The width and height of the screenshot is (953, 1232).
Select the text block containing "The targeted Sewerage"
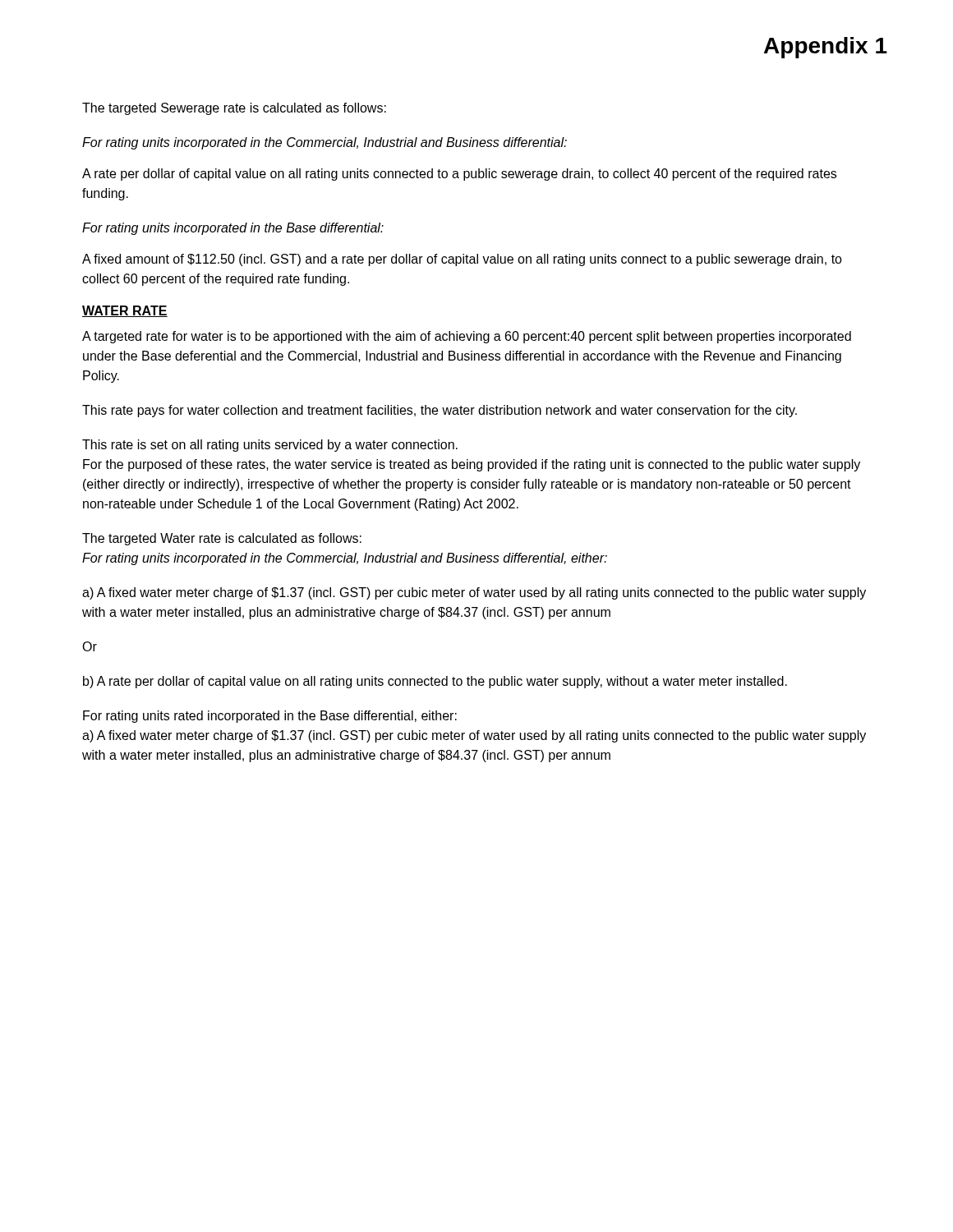(234, 108)
